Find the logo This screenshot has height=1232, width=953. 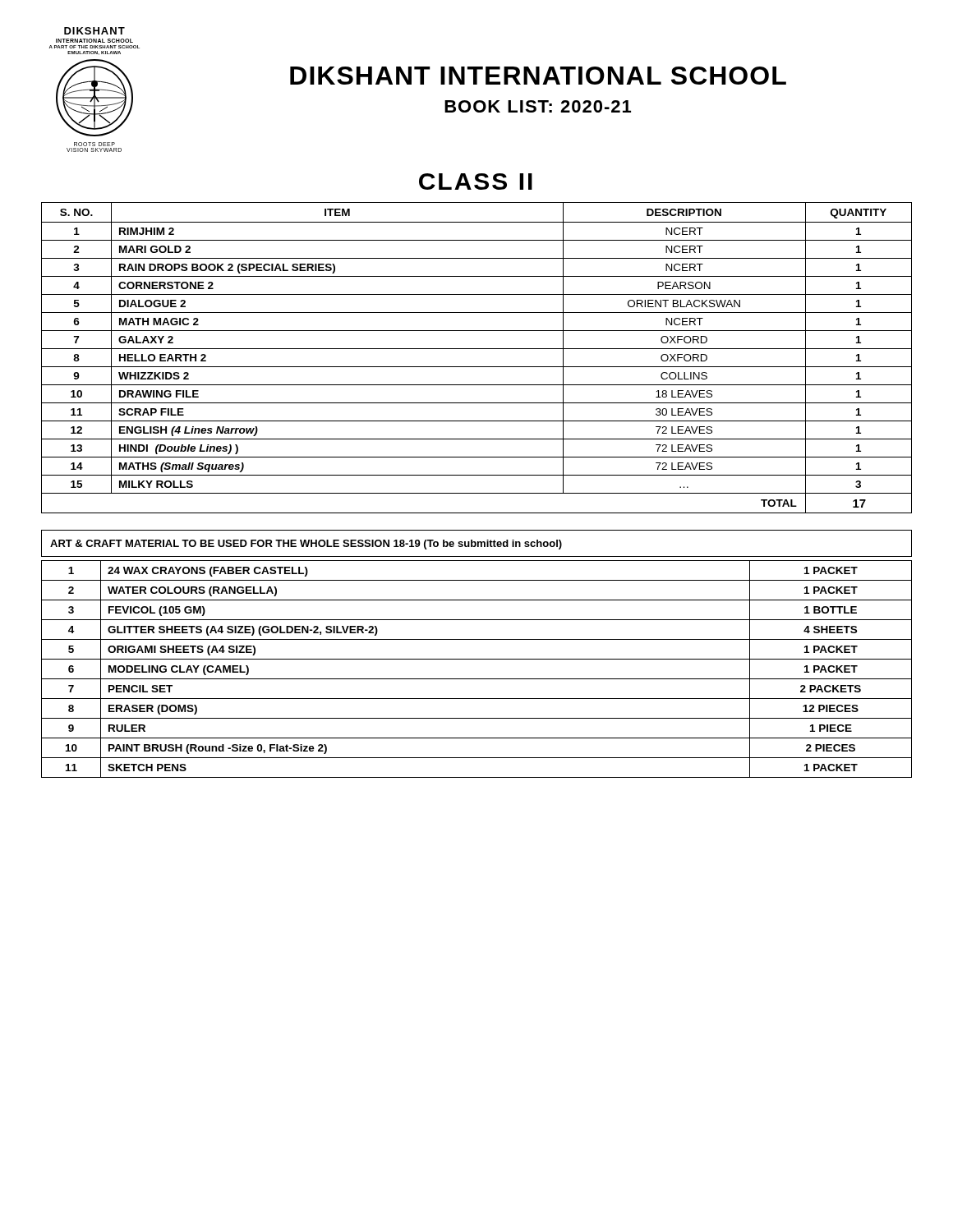pyautogui.click(x=94, y=89)
